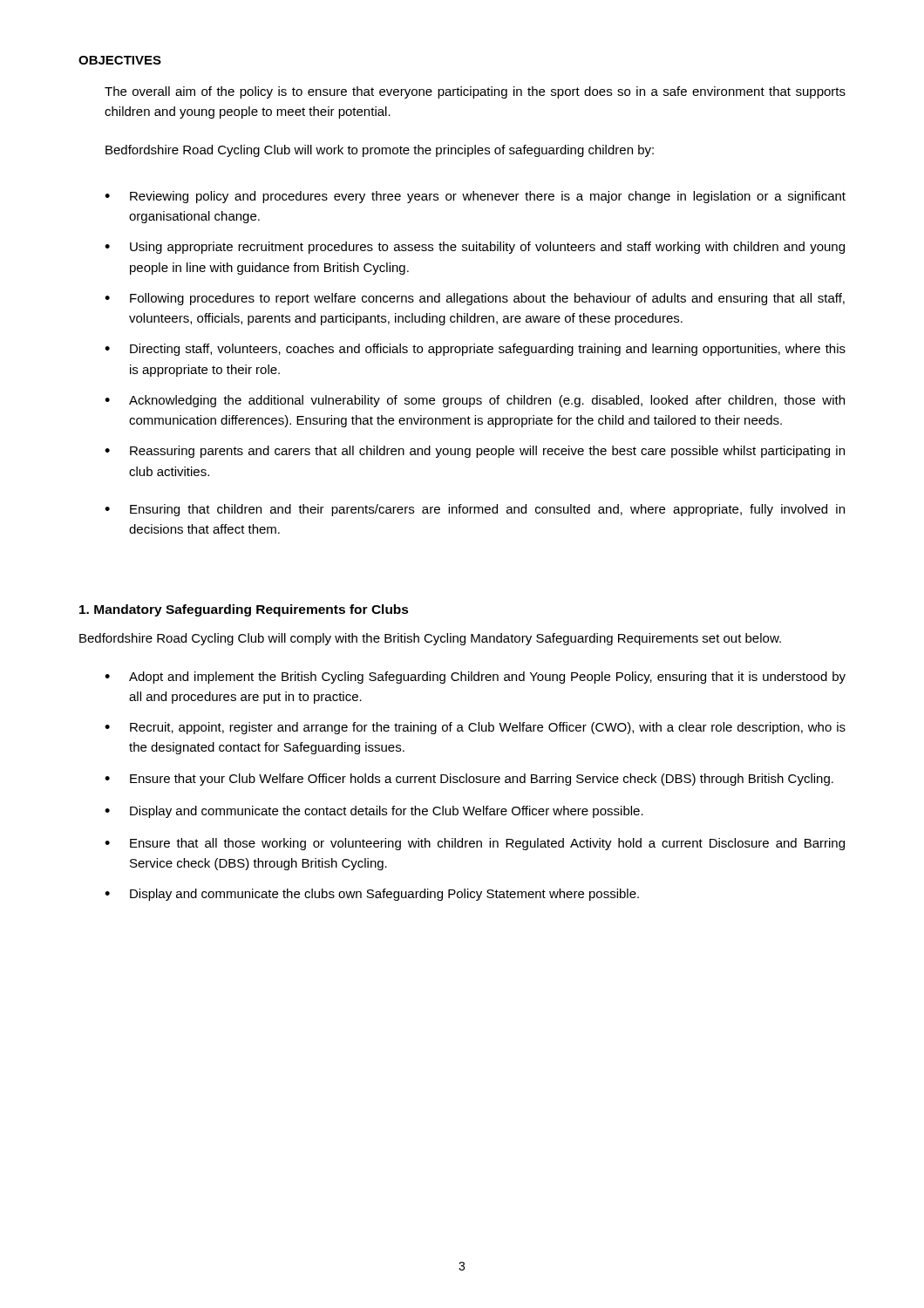Locate the block of text that opens with "Bedfordshire Road Cycling Club will work to"
Viewport: 924px width, 1308px height.
(x=380, y=149)
